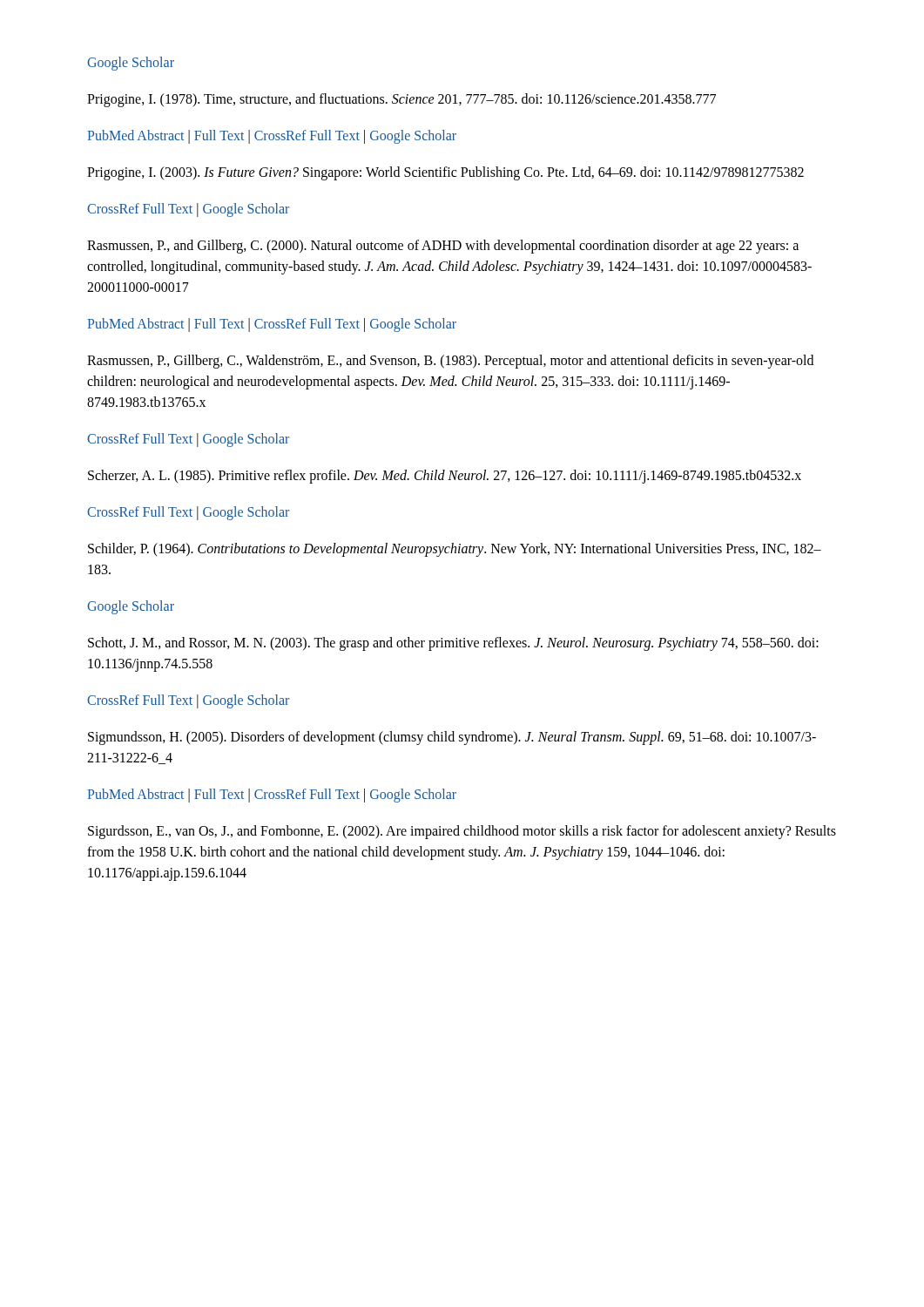Select the block starting "Prigogine, I. (2003). Is Future Given? Singapore:"
924x1307 pixels.
click(446, 172)
